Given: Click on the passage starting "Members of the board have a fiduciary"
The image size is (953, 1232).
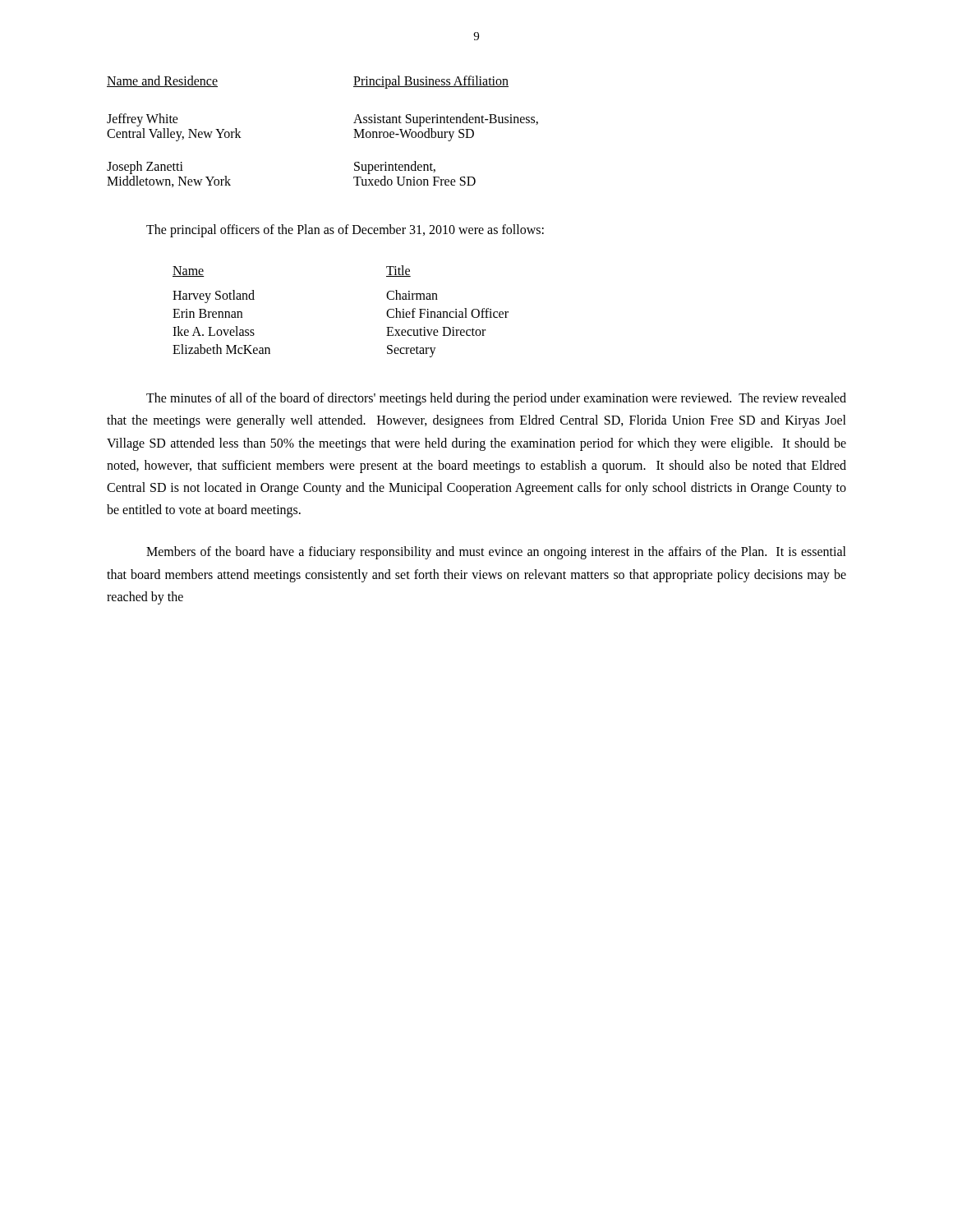Looking at the screenshot, I should [476, 574].
